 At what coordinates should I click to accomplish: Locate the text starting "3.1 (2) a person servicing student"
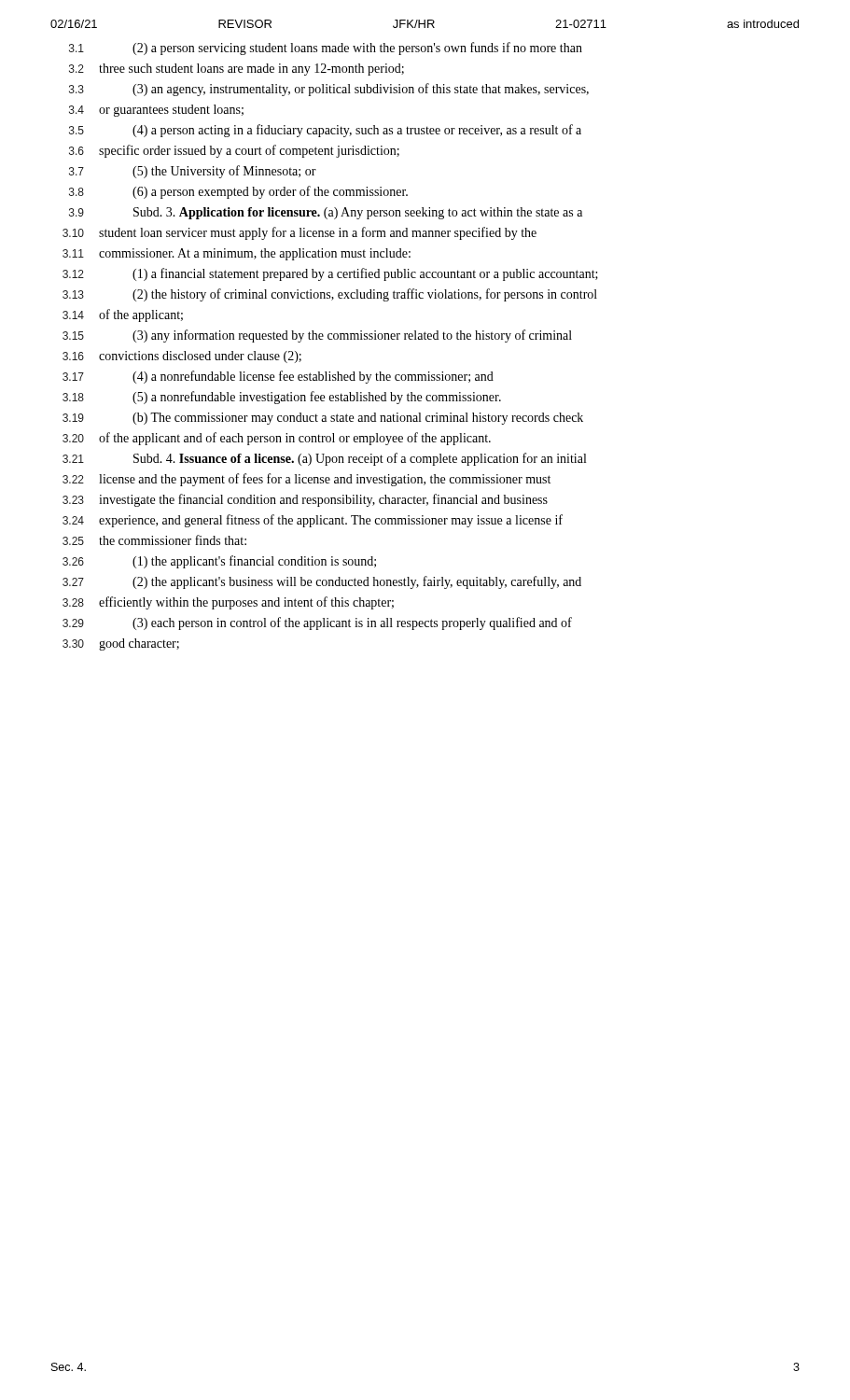(x=425, y=59)
